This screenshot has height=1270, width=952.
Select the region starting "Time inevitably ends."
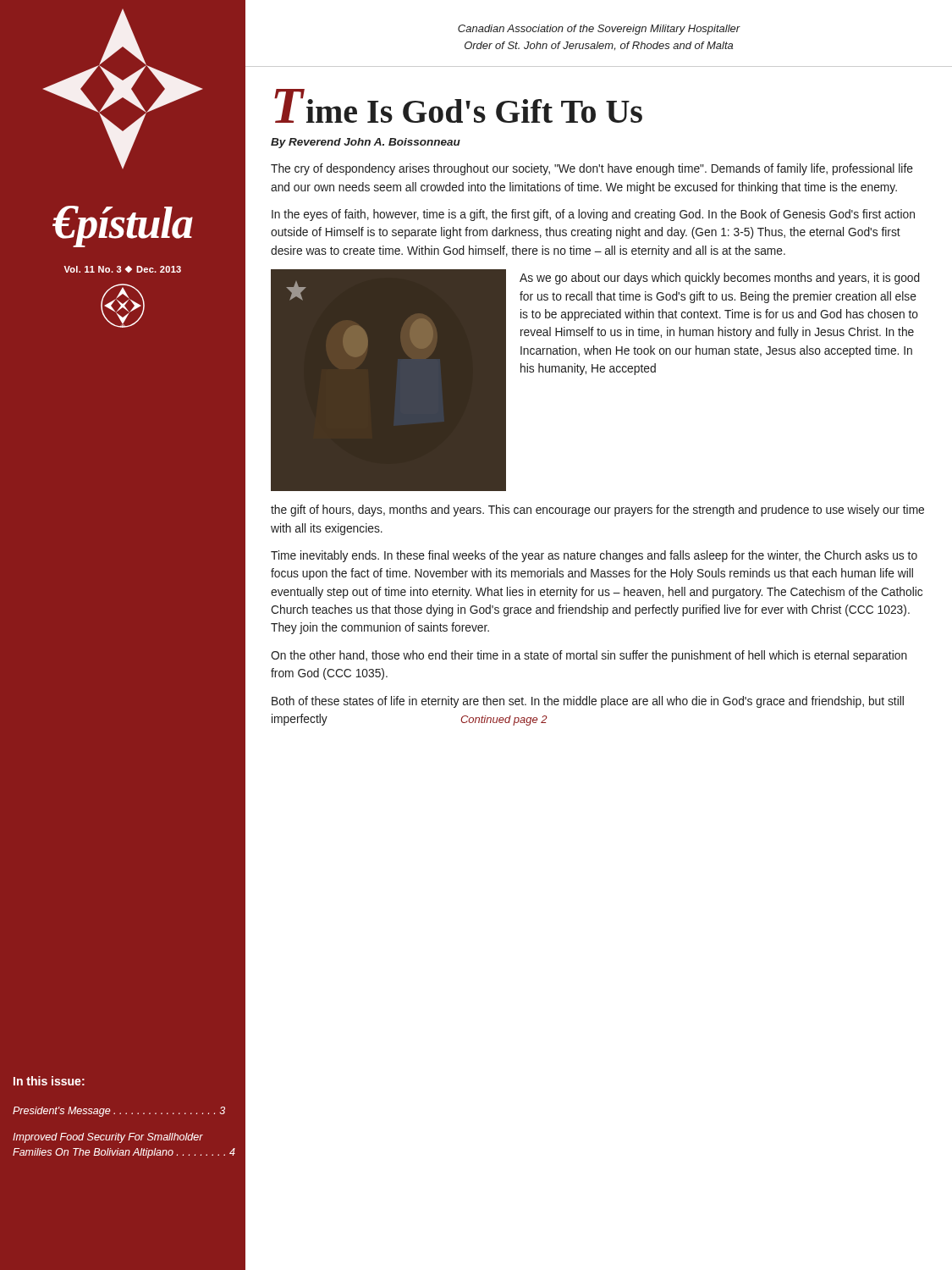pyautogui.click(x=597, y=592)
